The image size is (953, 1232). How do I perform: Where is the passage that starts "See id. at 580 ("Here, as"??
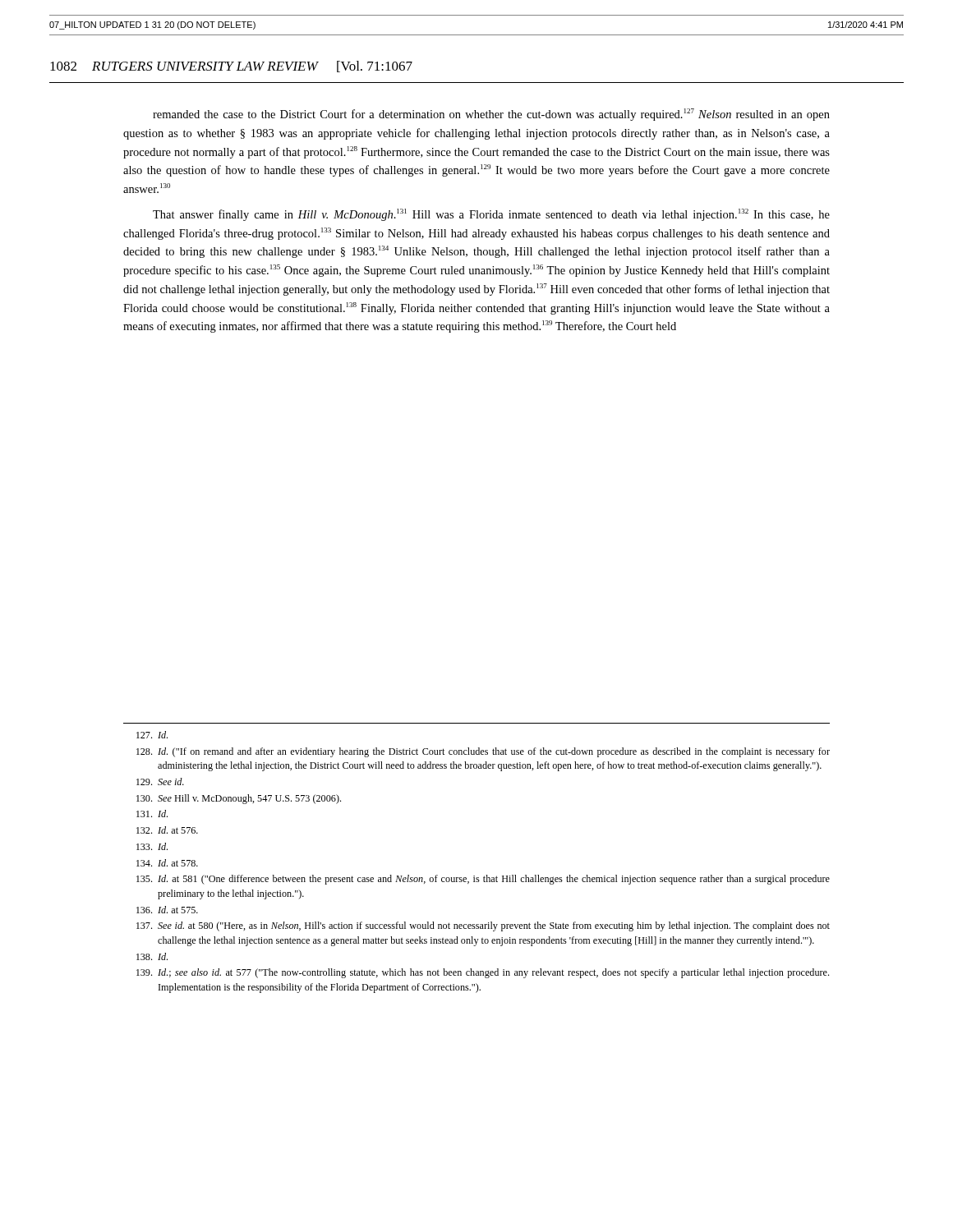(x=476, y=934)
